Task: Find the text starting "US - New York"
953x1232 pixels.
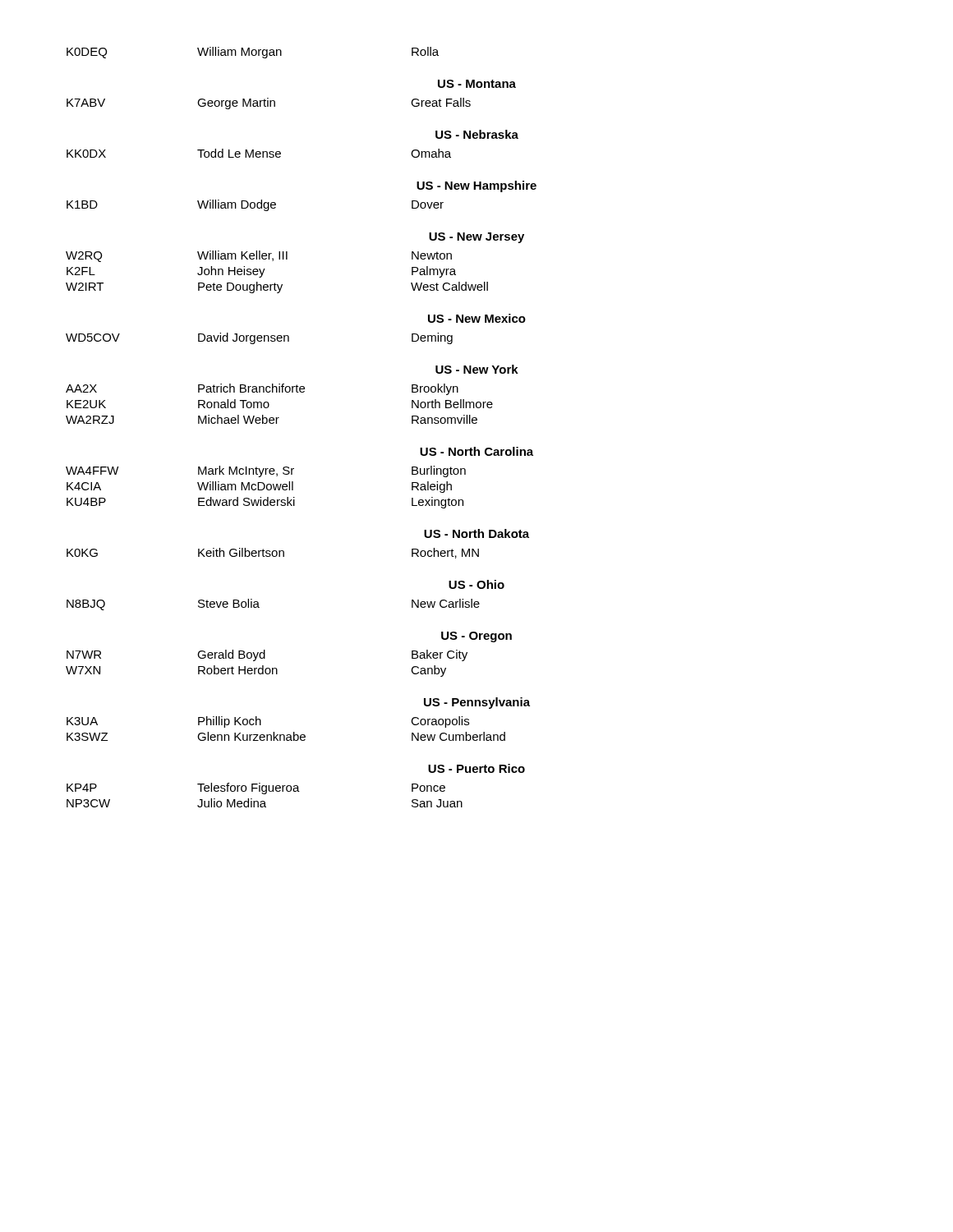Action: point(476,369)
